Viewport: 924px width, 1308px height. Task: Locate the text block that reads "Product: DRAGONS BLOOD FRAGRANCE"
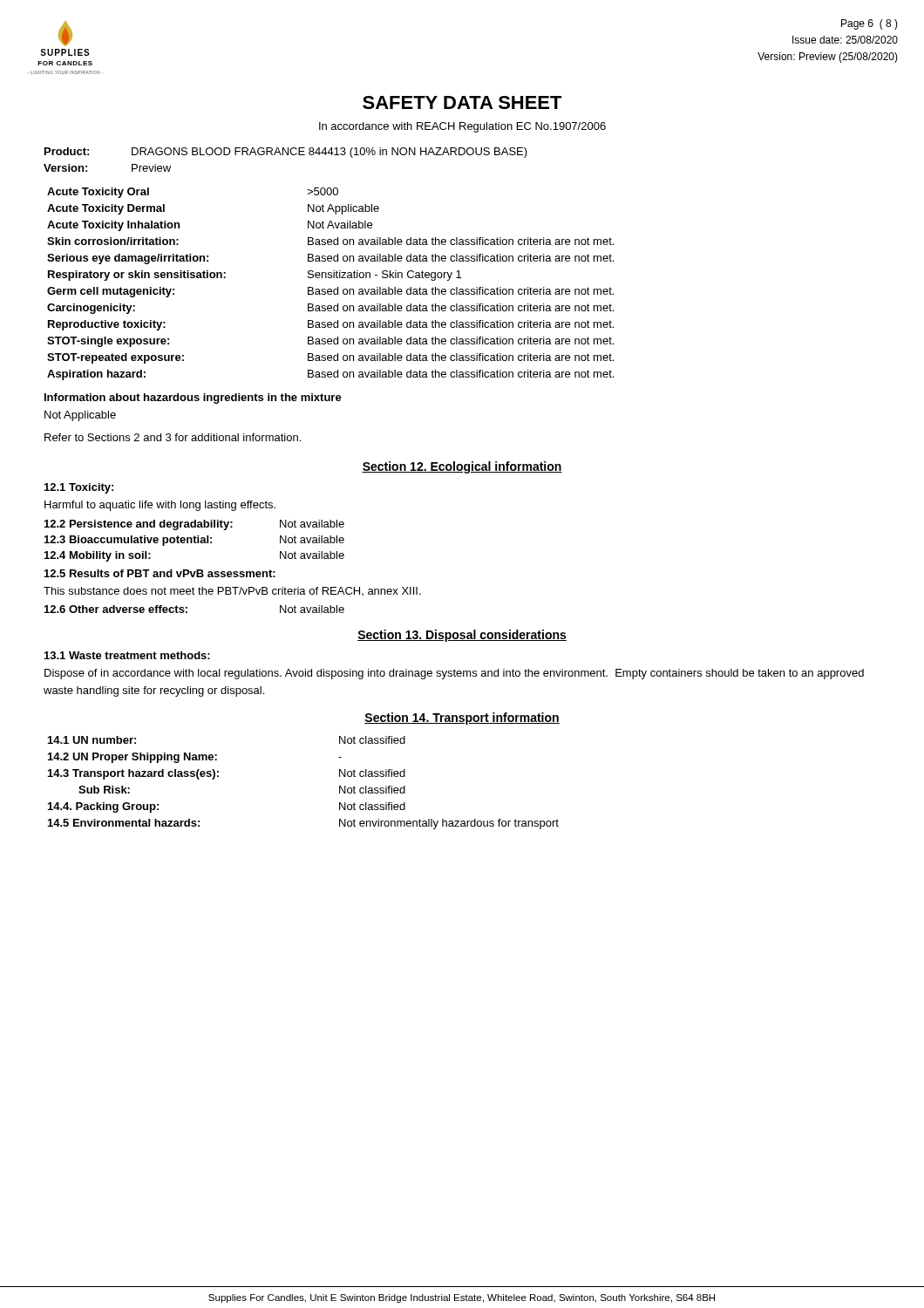(x=286, y=151)
